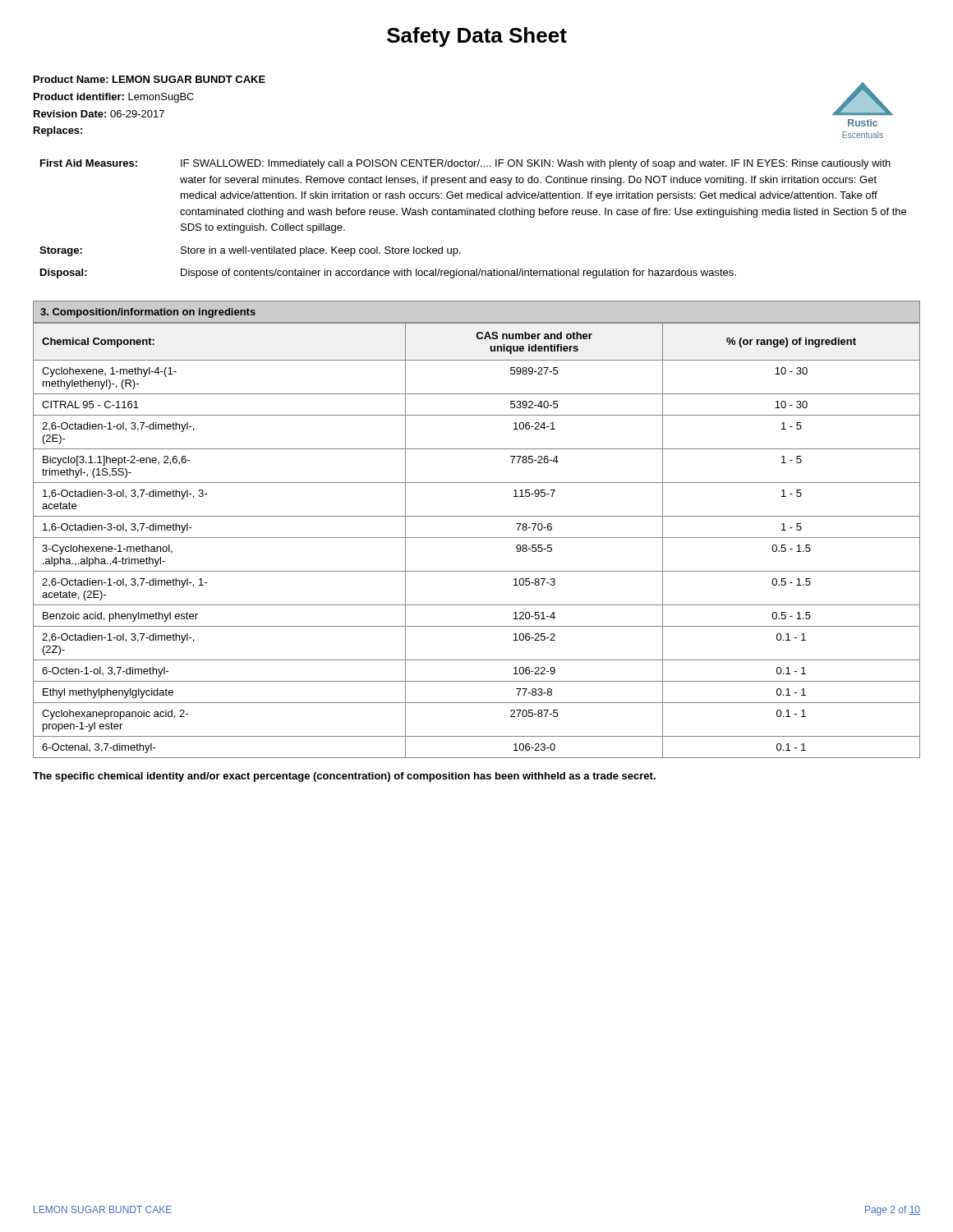Point to the block beginning "Store in a well-ventilated place. Keep"
The image size is (953, 1232).
pyautogui.click(x=321, y=250)
